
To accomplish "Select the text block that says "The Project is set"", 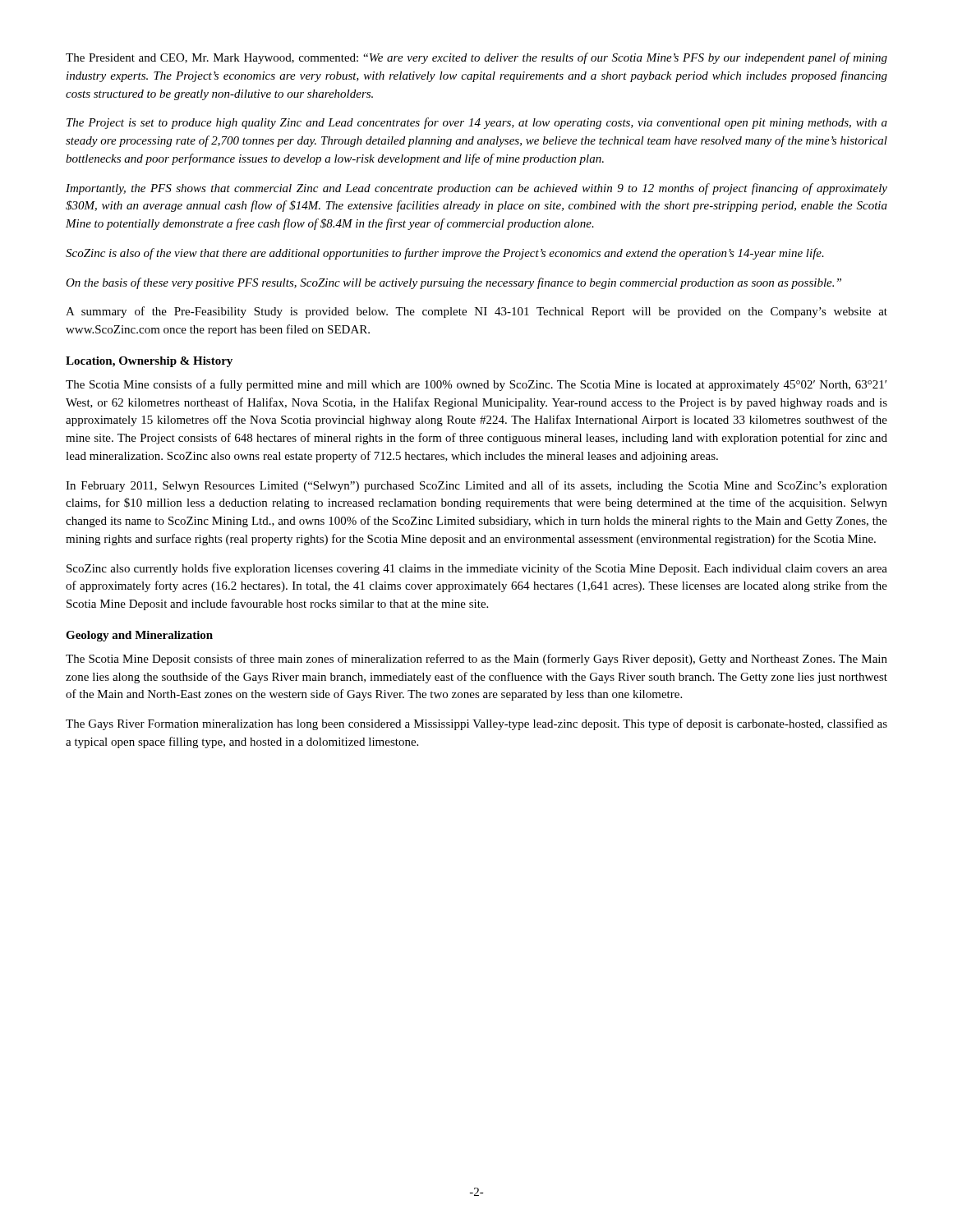I will (476, 141).
